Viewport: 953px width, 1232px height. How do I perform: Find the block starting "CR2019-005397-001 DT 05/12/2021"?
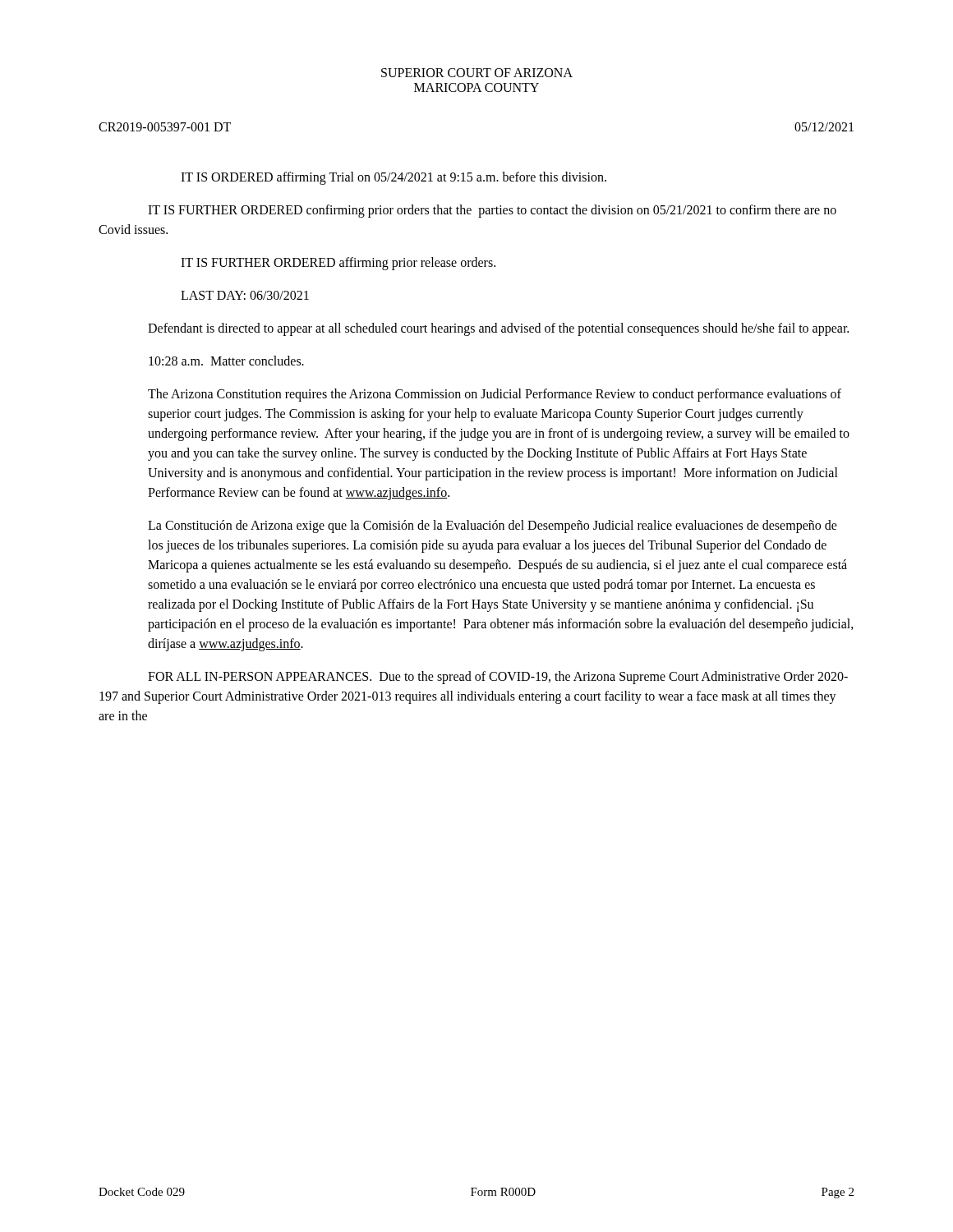point(163,126)
